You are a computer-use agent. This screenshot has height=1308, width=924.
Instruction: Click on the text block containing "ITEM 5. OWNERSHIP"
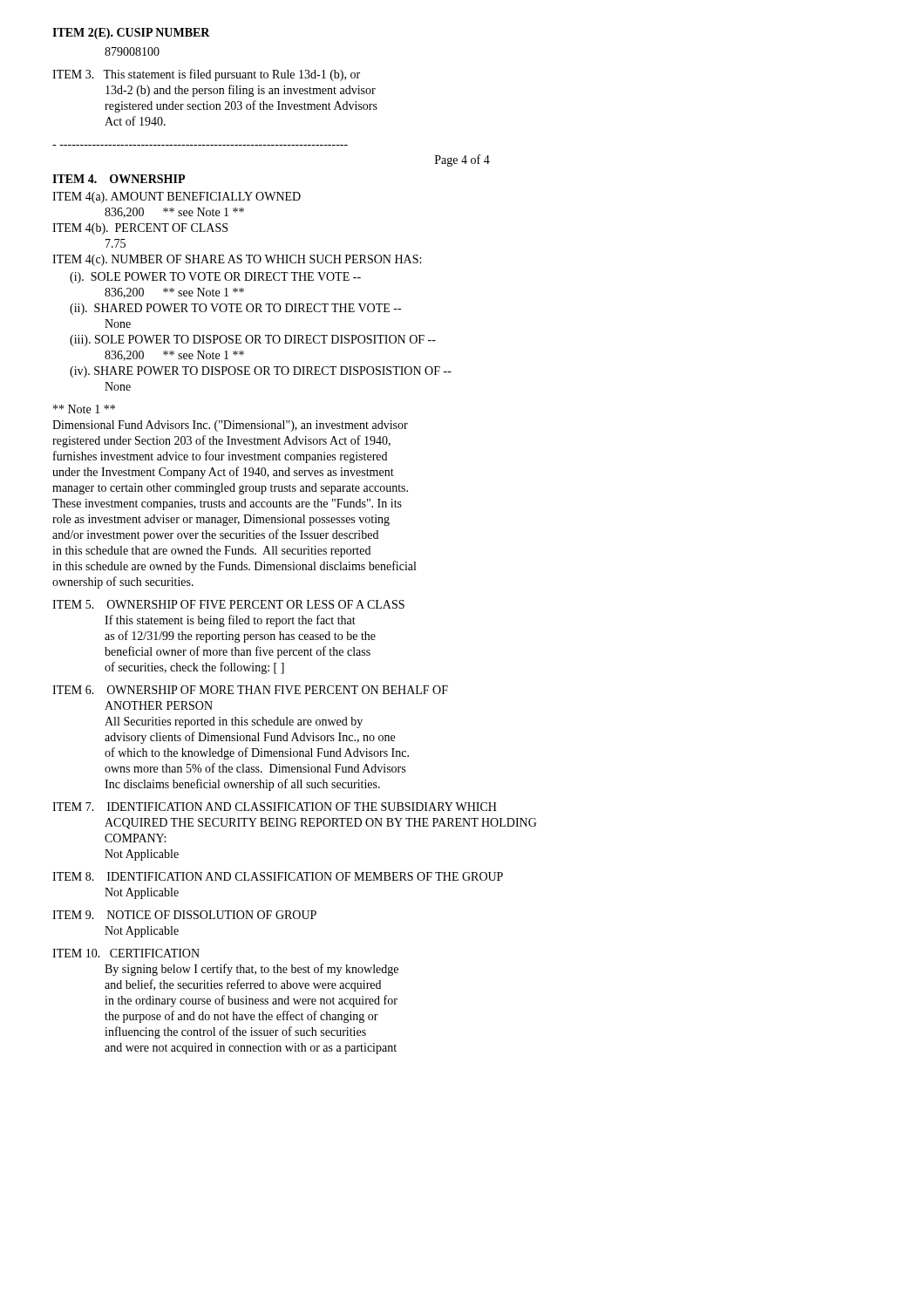[228, 604]
